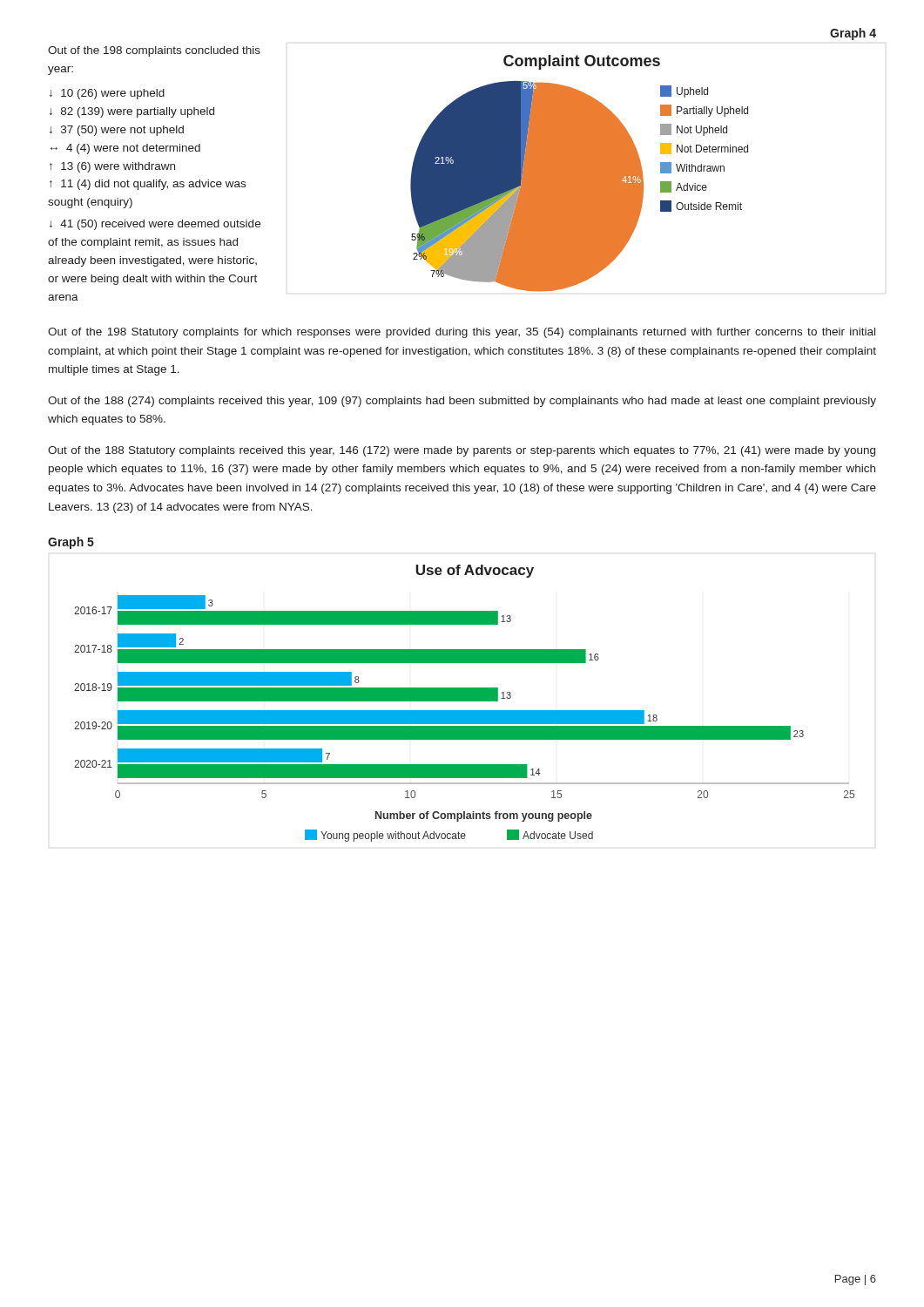This screenshot has height=1307, width=924.
Task: Select the pie chart
Action: tap(586, 169)
